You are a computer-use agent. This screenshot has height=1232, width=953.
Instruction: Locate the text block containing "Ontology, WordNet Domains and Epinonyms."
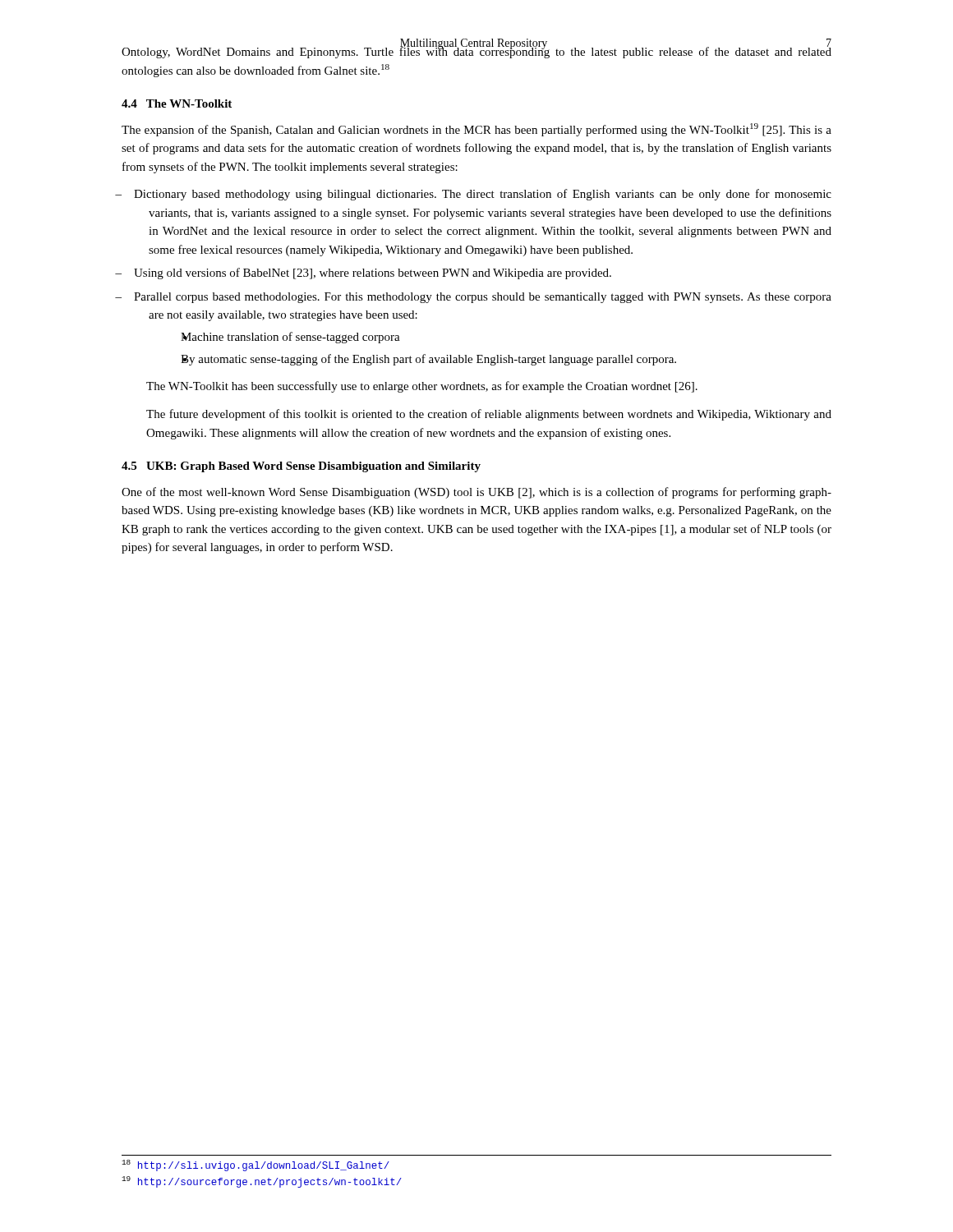(476, 61)
